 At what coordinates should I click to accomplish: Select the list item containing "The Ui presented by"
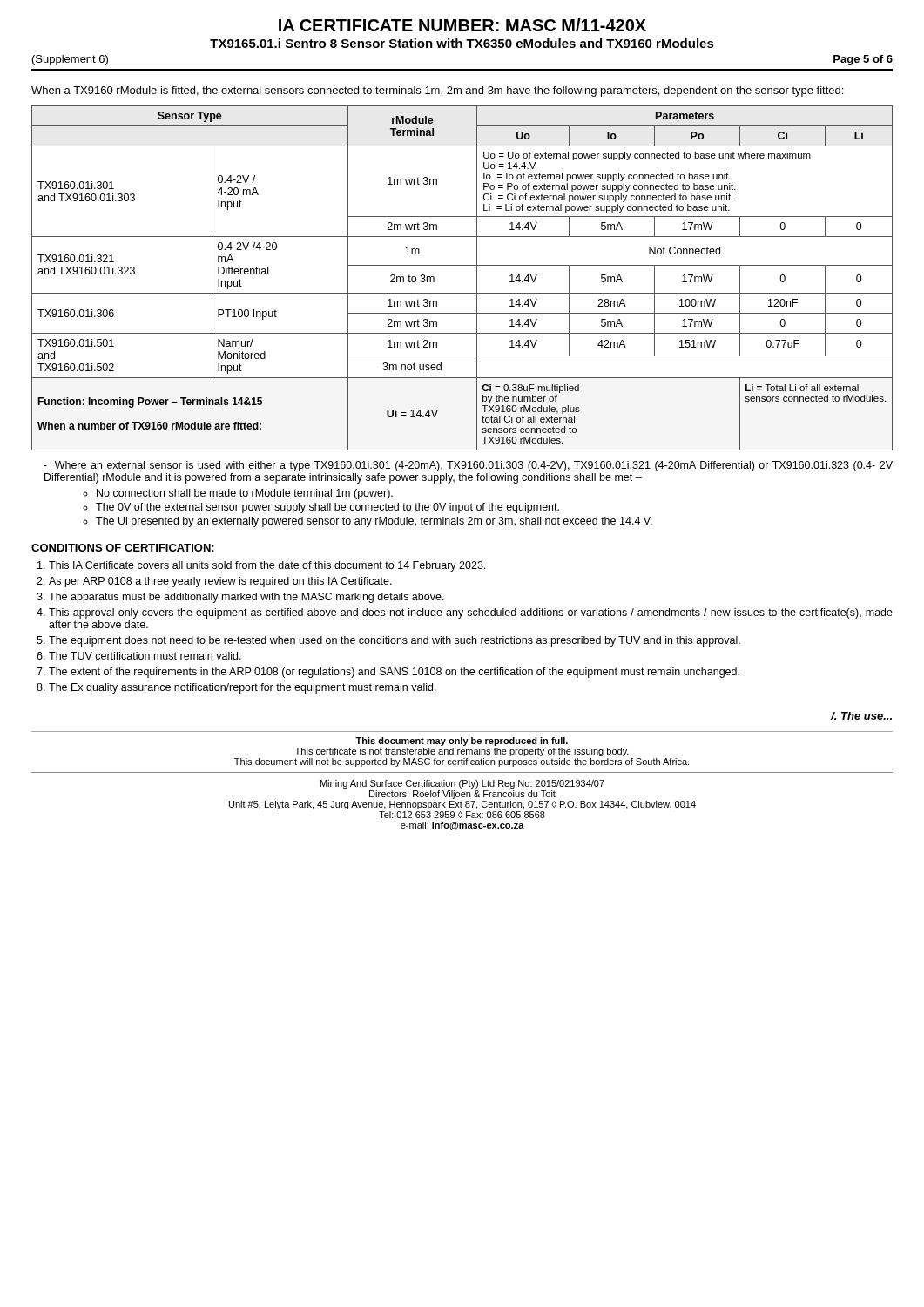point(374,521)
